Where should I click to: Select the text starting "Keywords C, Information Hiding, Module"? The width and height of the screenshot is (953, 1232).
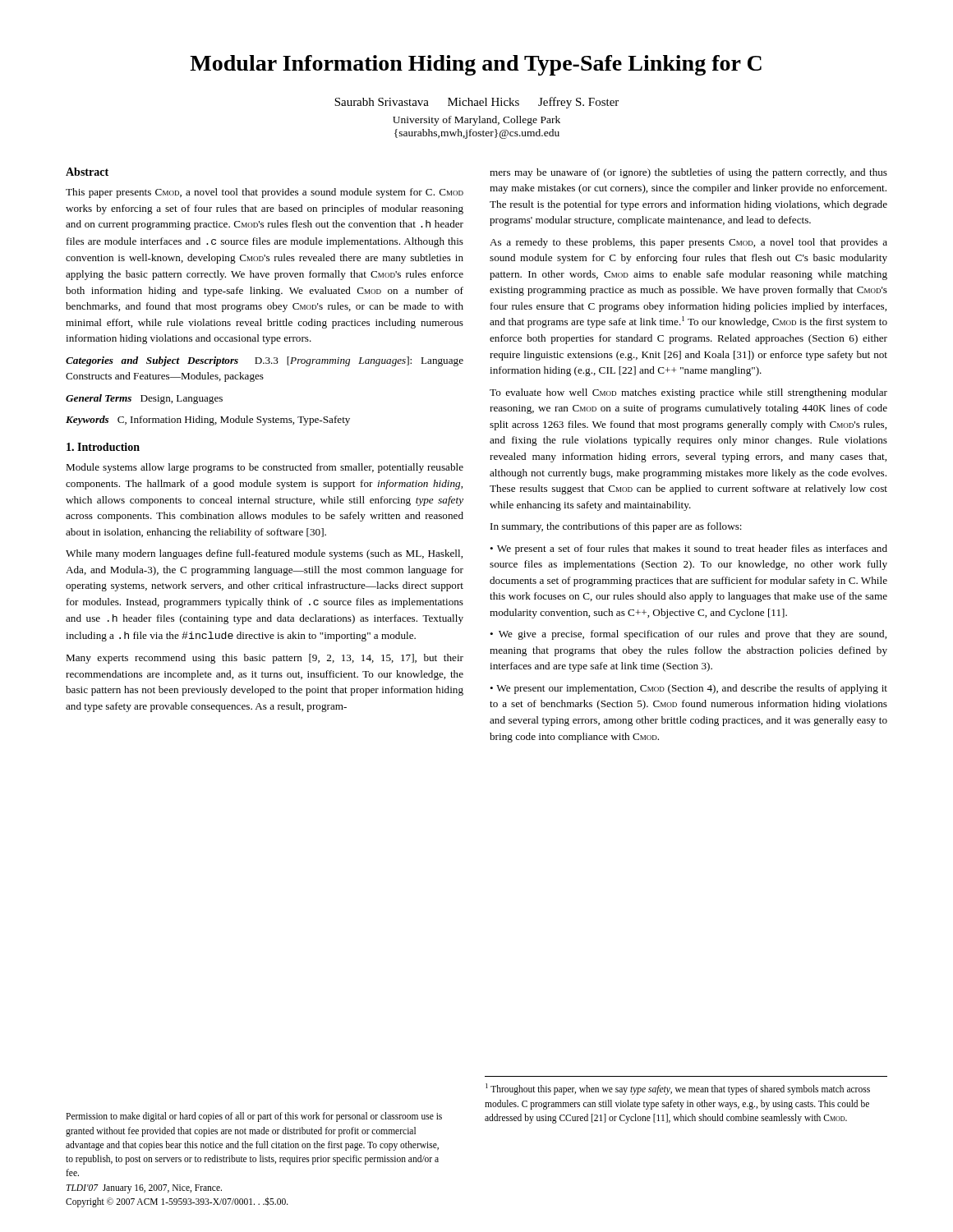pyautogui.click(x=265, y=420)
